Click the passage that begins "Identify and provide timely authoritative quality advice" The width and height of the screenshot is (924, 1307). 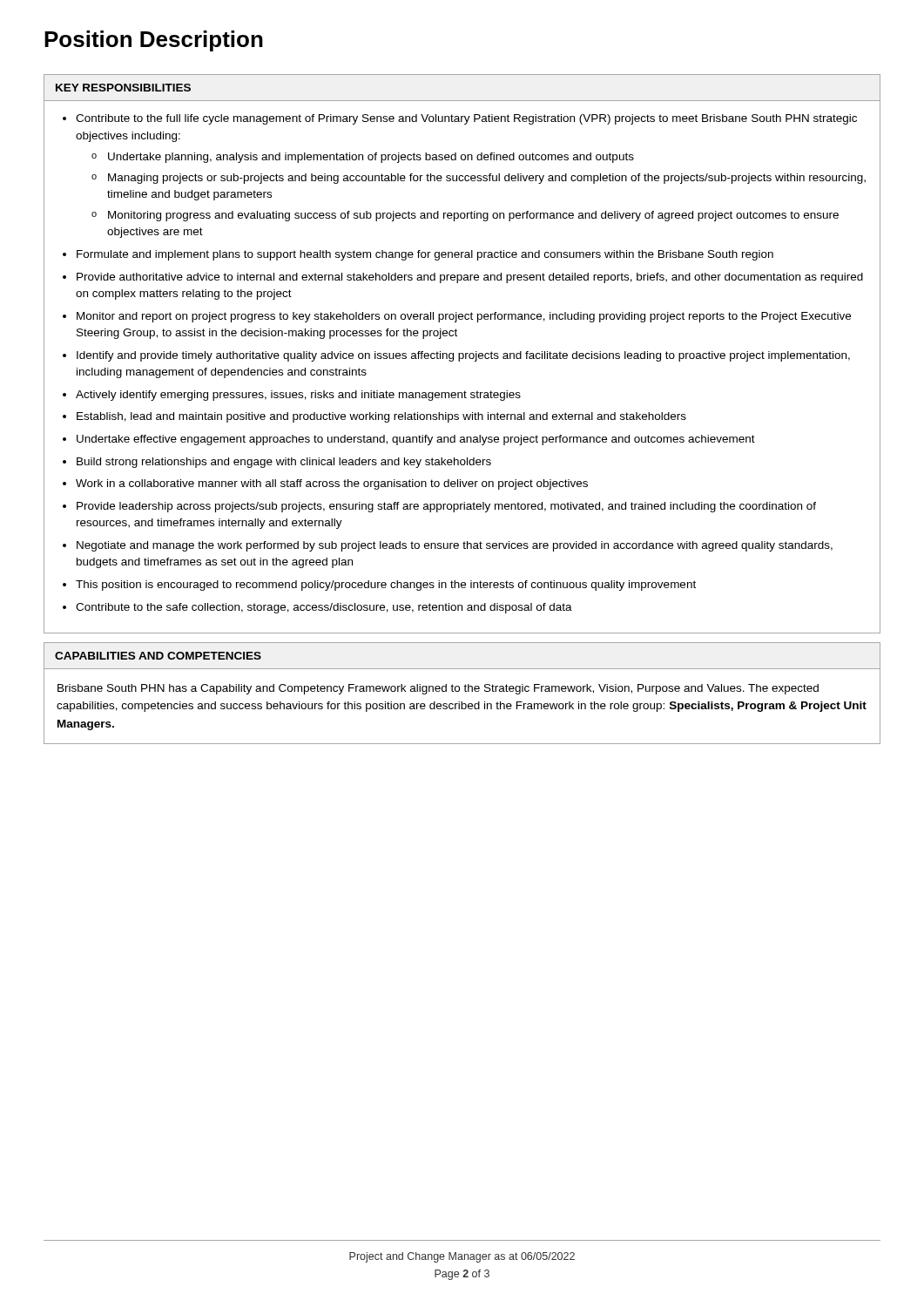[x=463, y=363]
